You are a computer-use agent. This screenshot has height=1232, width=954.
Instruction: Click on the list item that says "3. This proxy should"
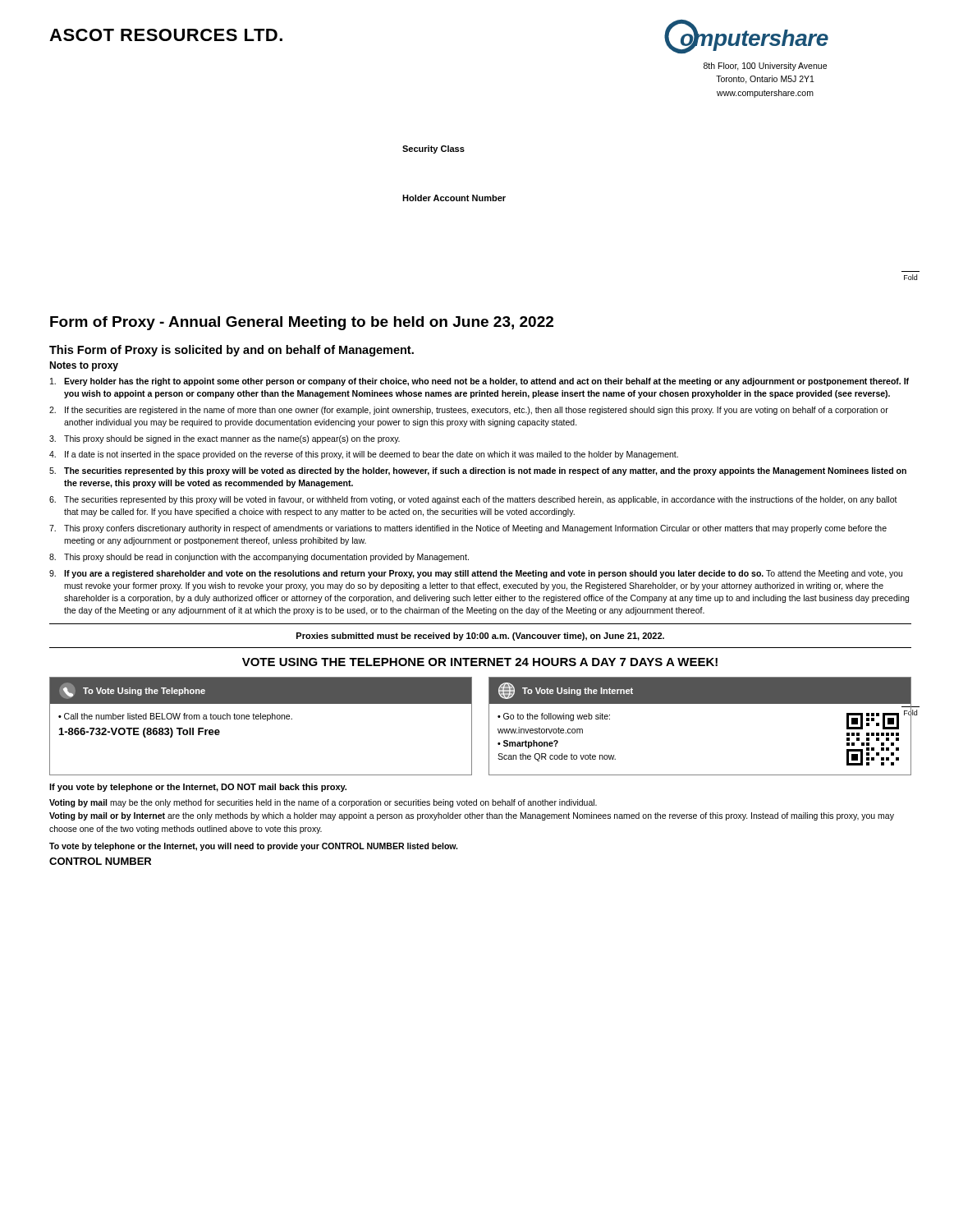tap(225, 439)
